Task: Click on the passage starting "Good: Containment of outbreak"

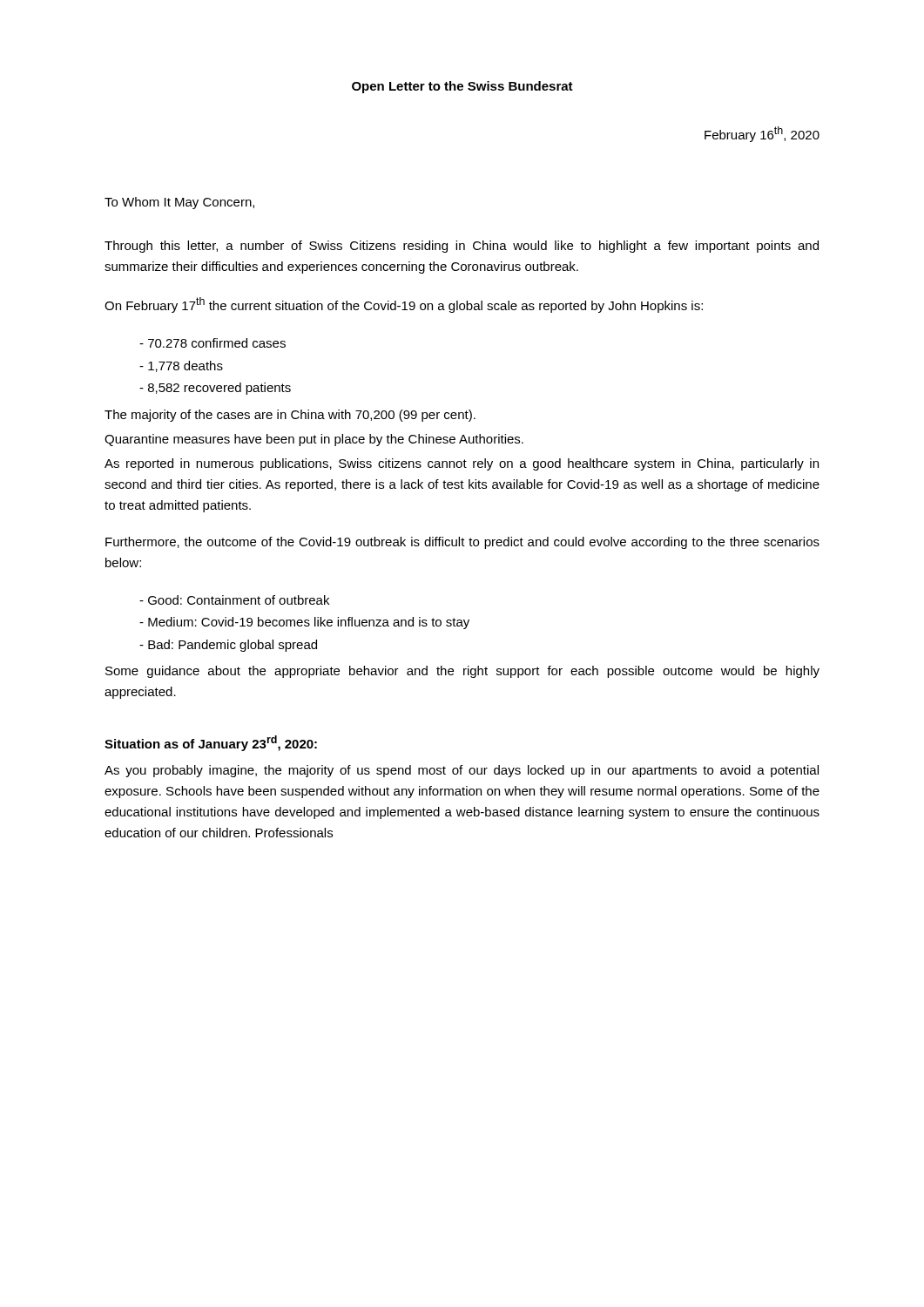Action: point(234,599)
